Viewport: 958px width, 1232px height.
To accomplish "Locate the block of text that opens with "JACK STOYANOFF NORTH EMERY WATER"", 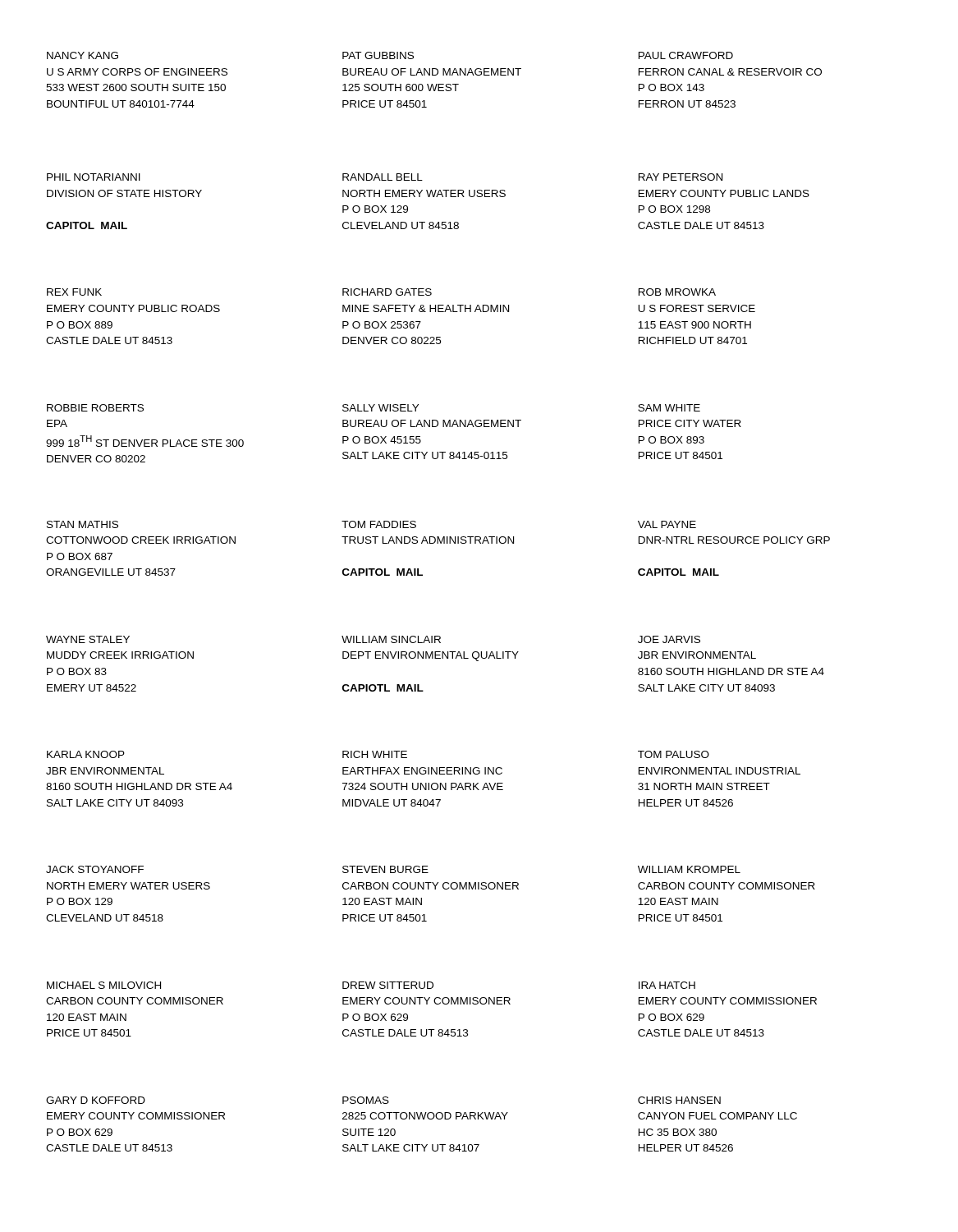I will [128, 894].
